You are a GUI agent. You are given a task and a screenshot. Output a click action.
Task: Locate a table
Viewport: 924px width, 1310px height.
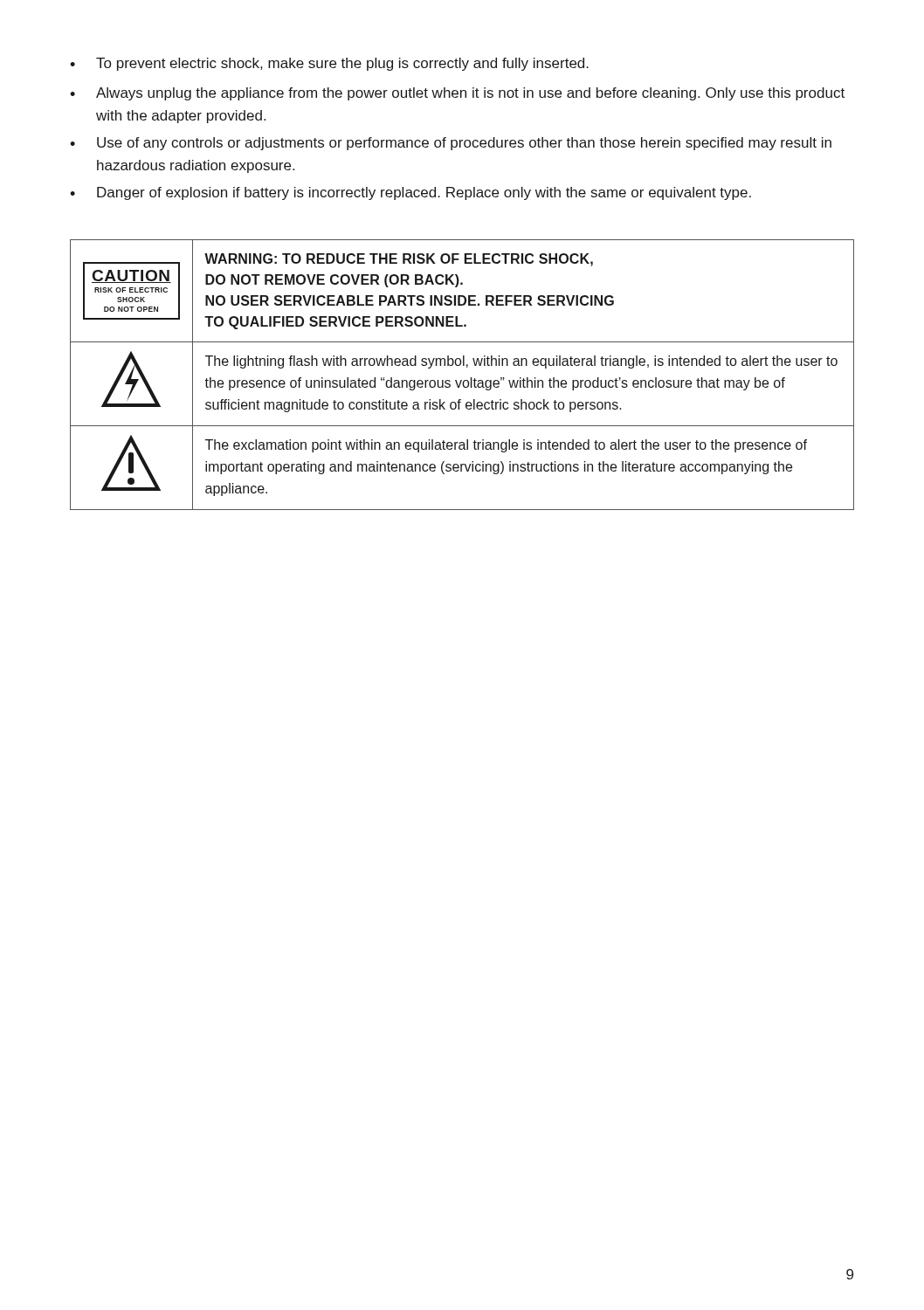pos(462,375)
